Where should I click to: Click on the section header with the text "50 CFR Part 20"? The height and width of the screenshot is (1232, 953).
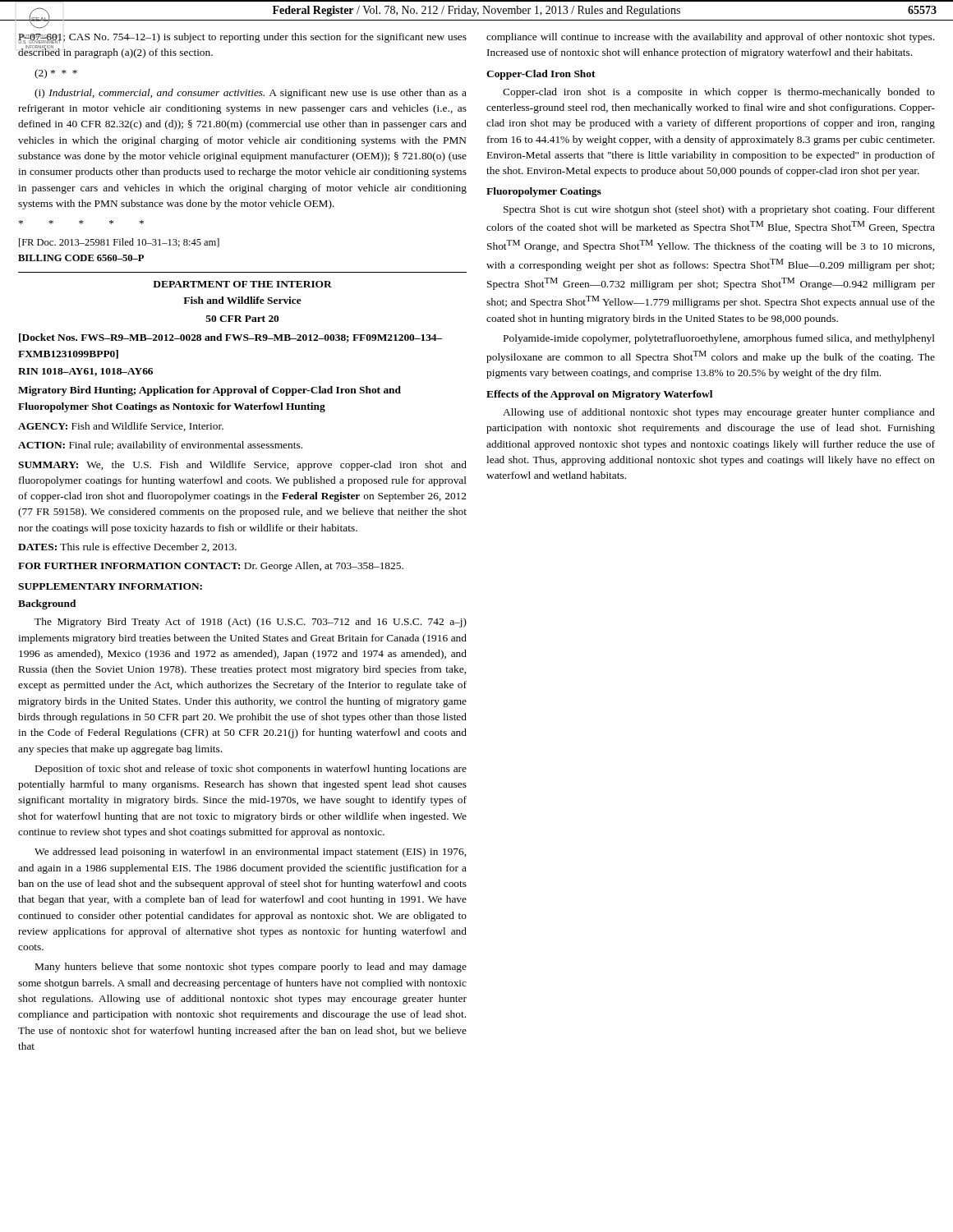coord(242,318)
